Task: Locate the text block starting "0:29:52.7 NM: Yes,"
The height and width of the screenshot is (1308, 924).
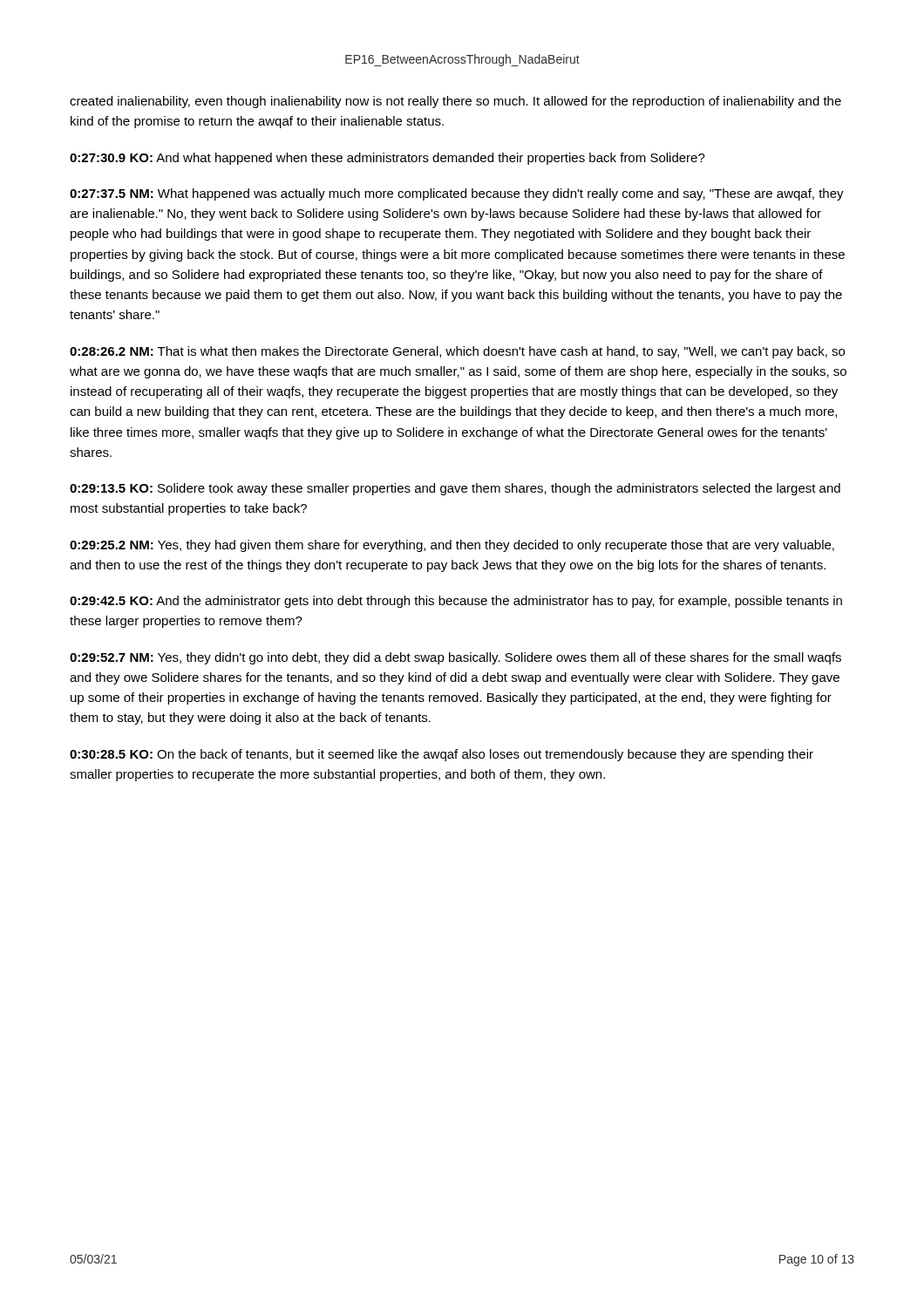Action: pyautogui.click(x=456, y=687)
